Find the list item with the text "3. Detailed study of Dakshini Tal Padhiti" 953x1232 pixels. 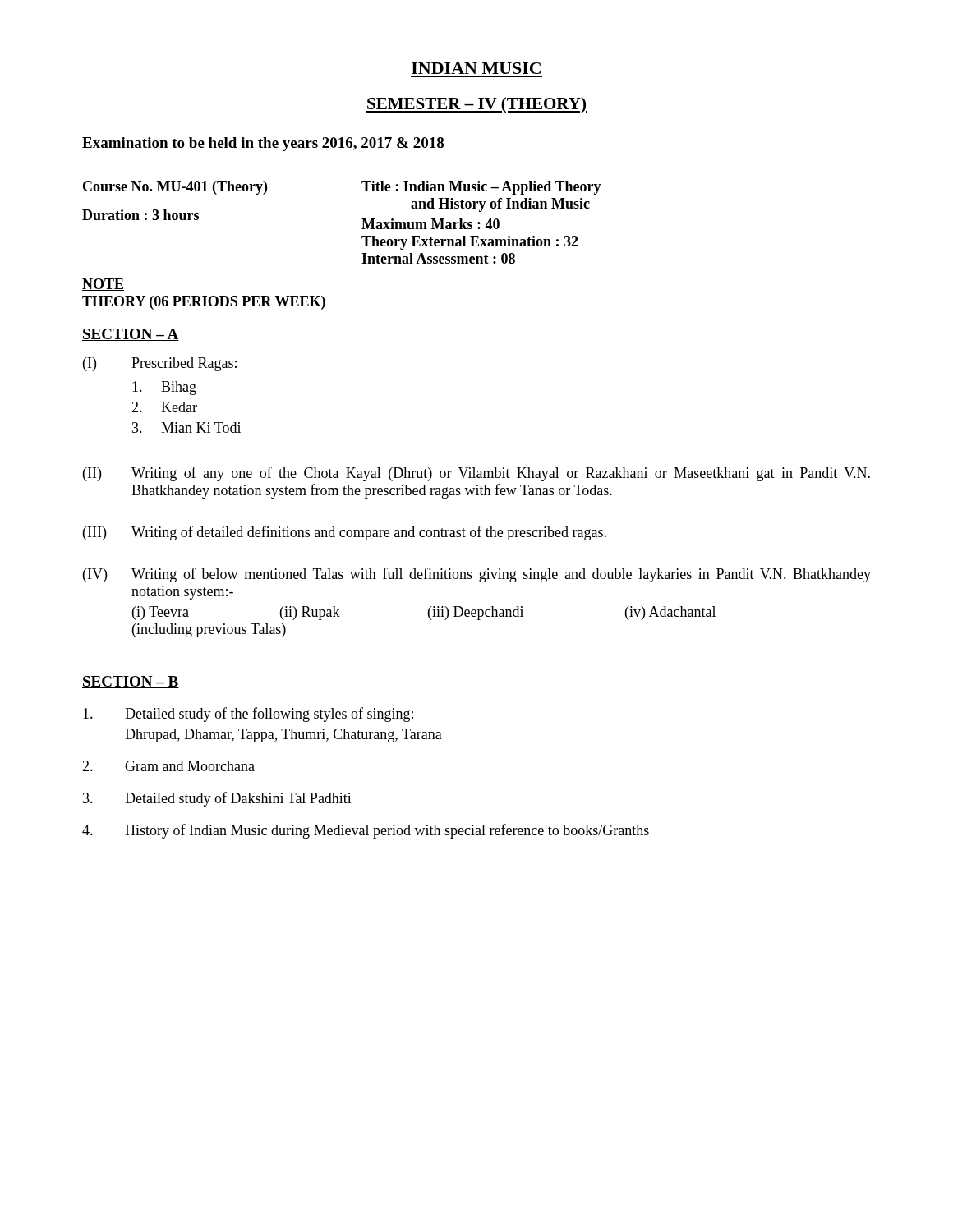click(217, 799)
